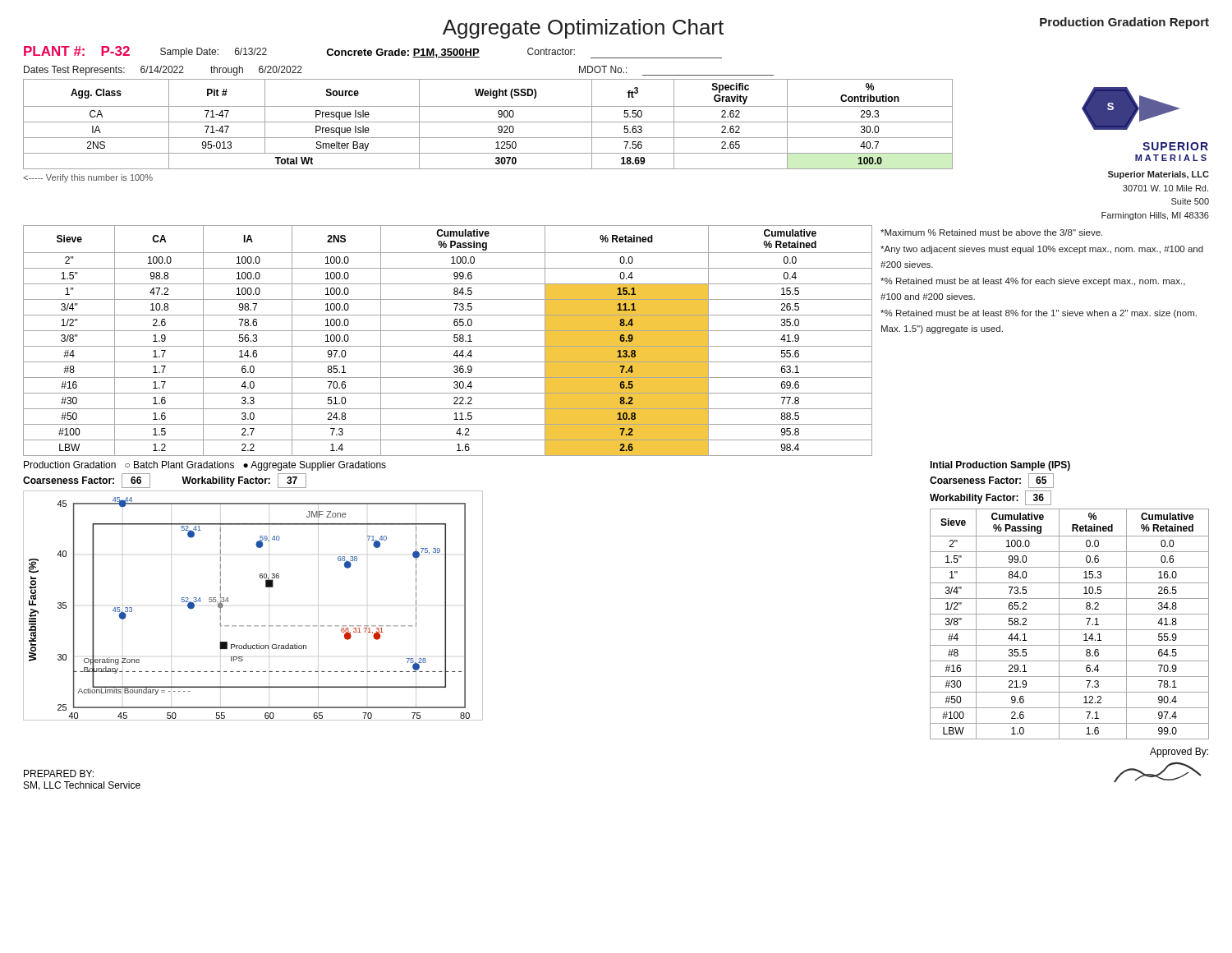Where does it say "Production Gradation Report"?
This screenshot has height=953, width=1232.
tap(1124, 22)
